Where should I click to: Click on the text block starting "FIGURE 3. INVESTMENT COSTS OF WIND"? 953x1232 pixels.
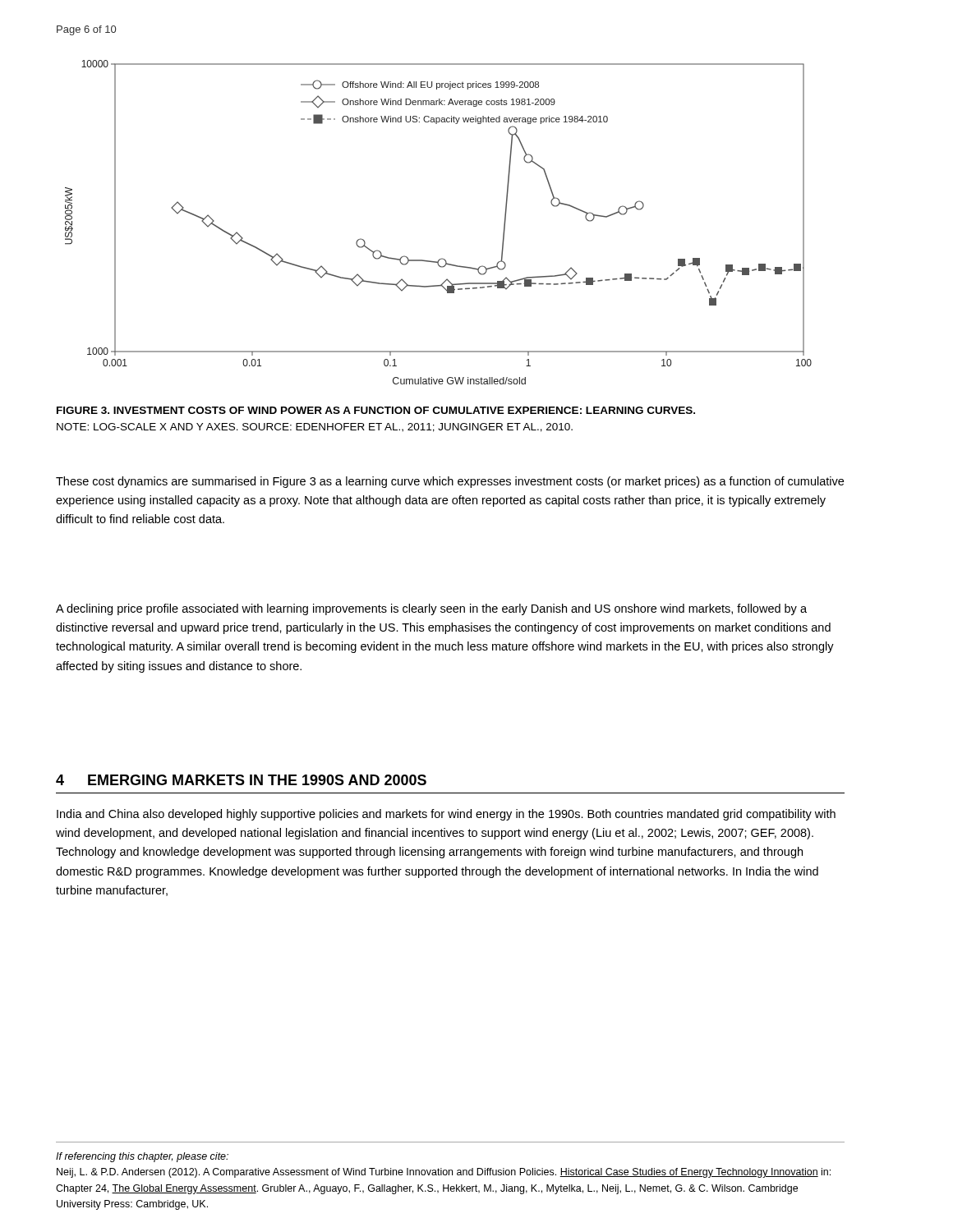(376, 419)
